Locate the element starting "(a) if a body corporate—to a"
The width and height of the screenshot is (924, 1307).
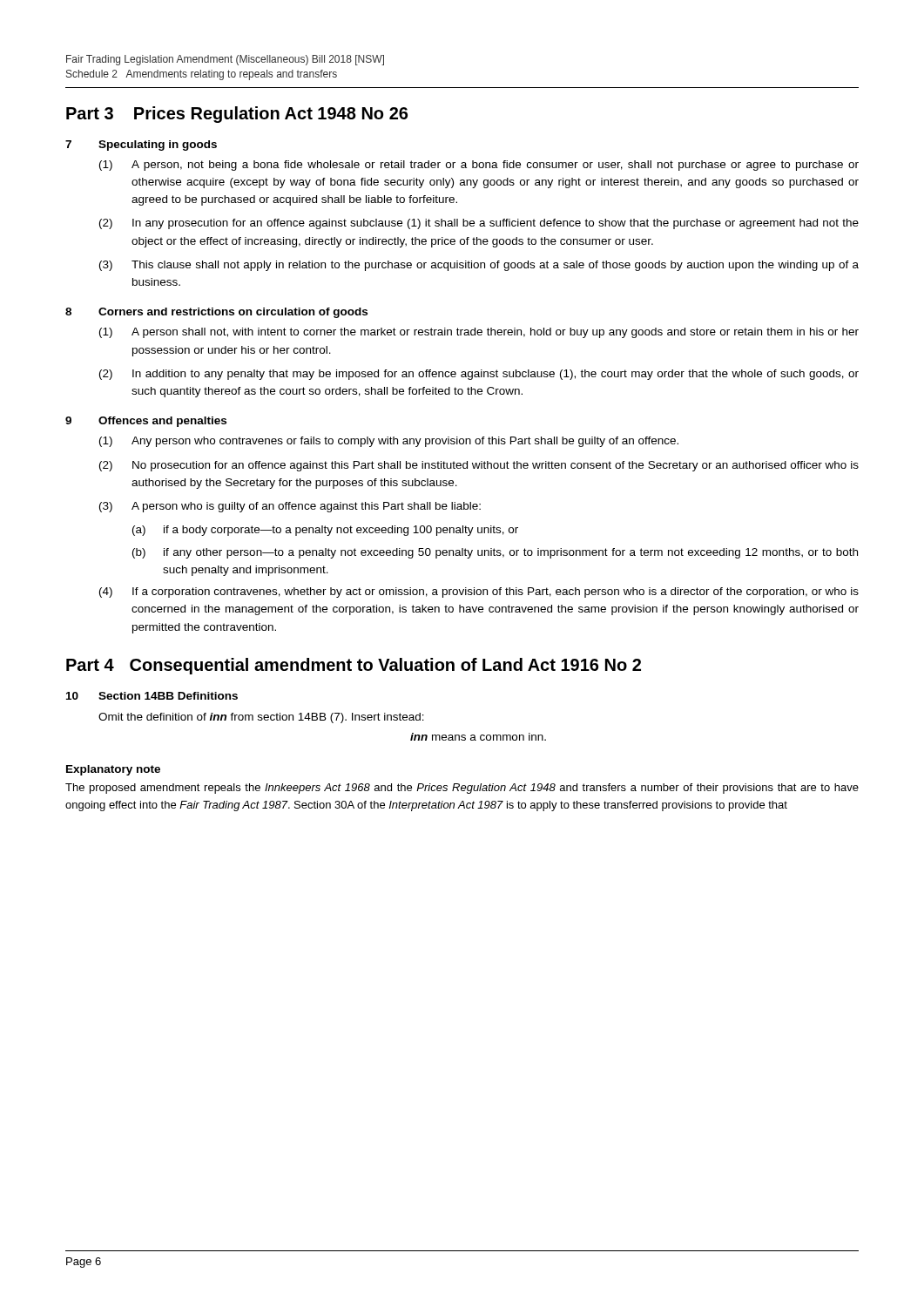(495, 530)
